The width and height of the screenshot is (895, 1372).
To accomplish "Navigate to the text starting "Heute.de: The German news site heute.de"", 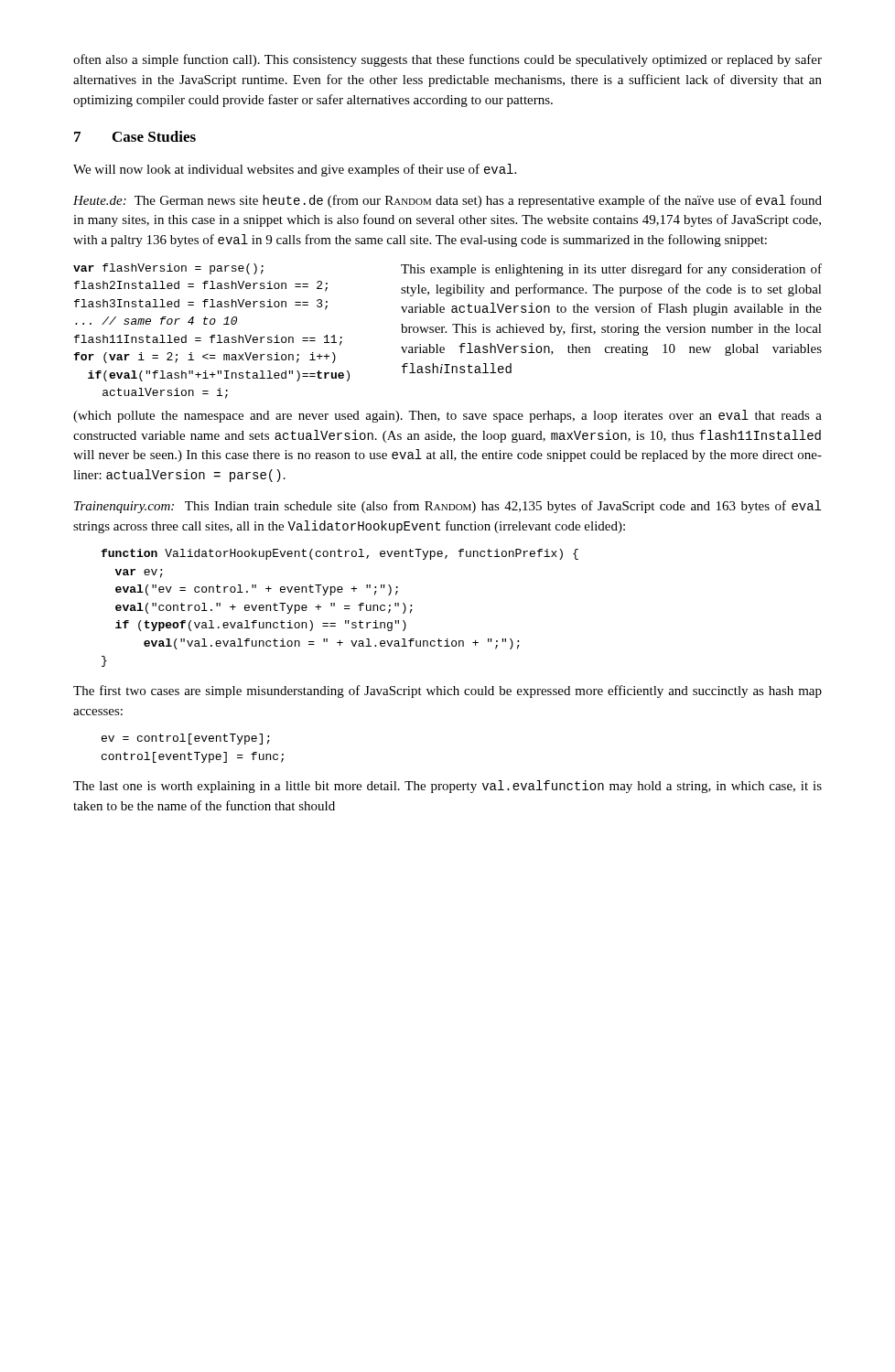I will point(448,221).
